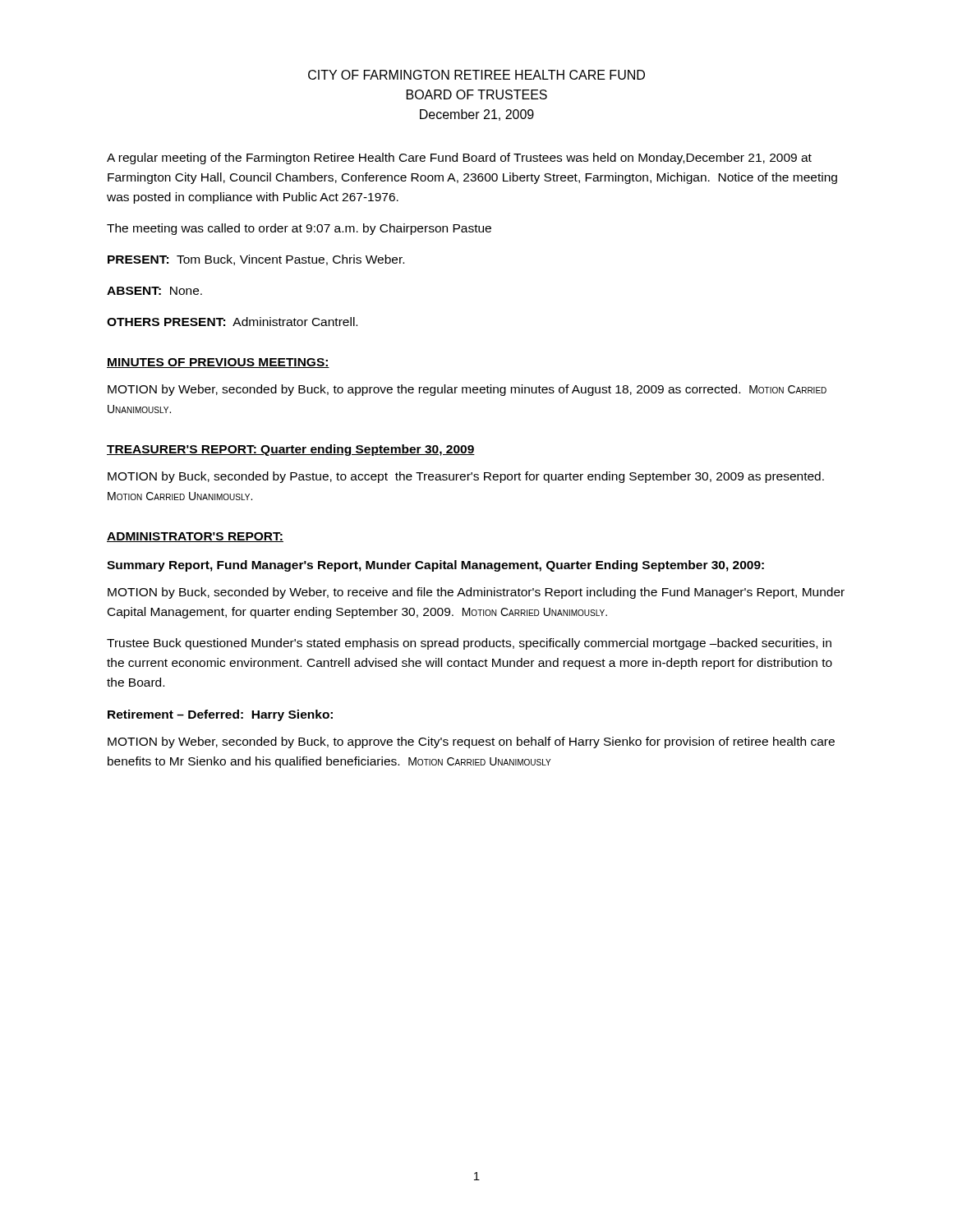953x1232 pixels.
Task: Click on the element starting "The meeting was called to order"
Action: tap(299, 228)
